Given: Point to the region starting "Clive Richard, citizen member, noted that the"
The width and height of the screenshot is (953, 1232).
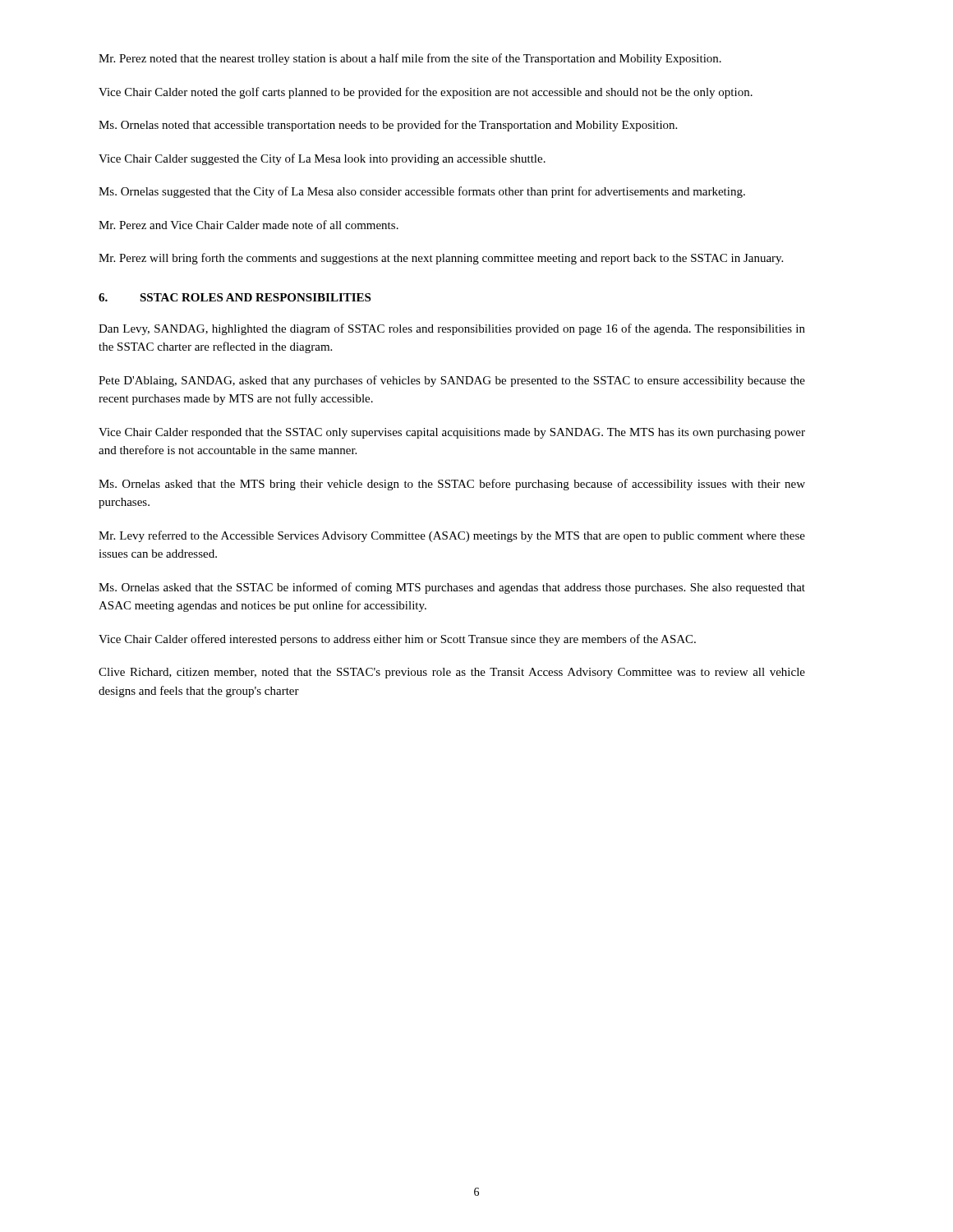Looking at the screenshot, I should [x=452, y=681].
